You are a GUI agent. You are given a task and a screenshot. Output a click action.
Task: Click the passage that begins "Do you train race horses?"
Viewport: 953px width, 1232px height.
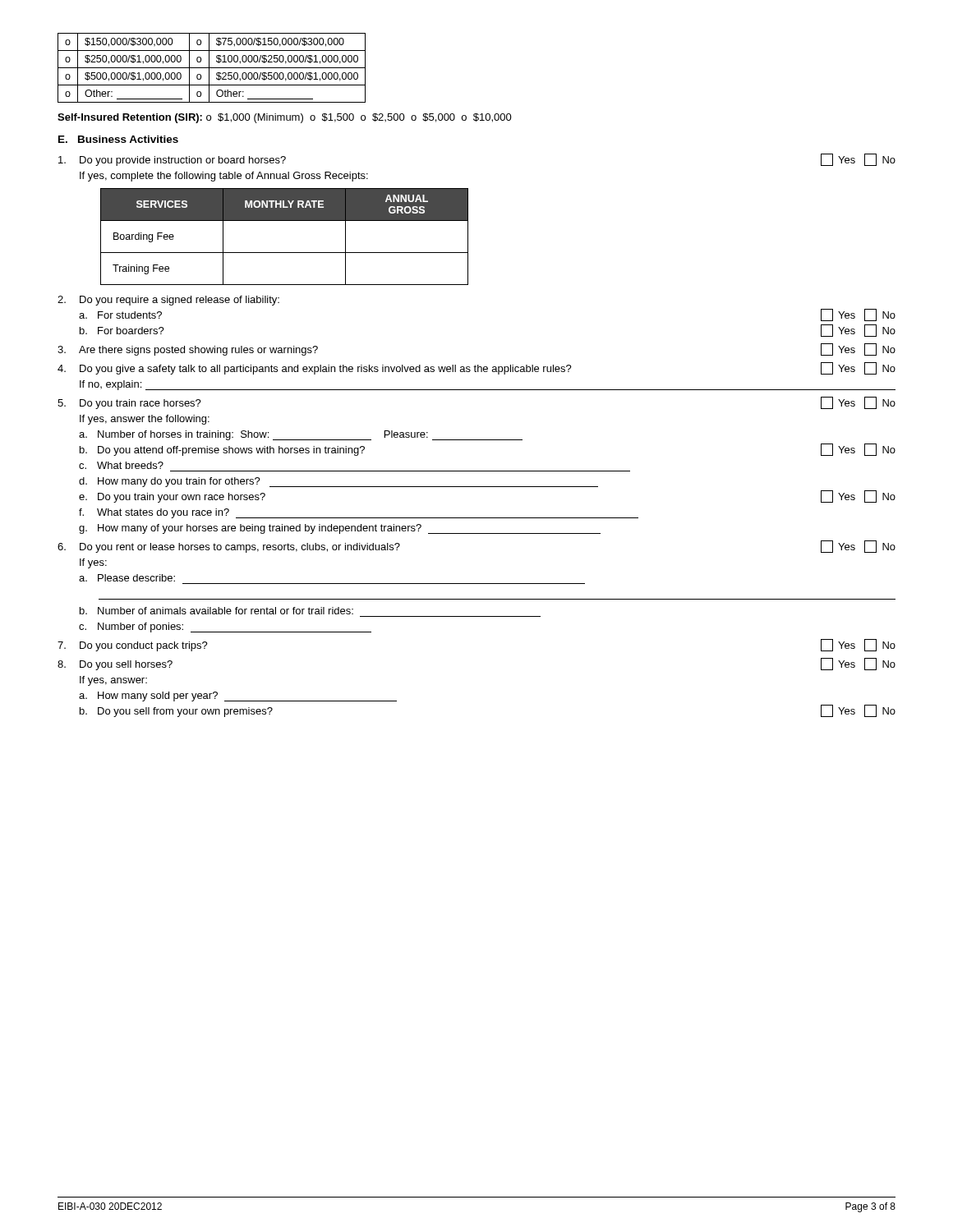click(x=476, y=465)
